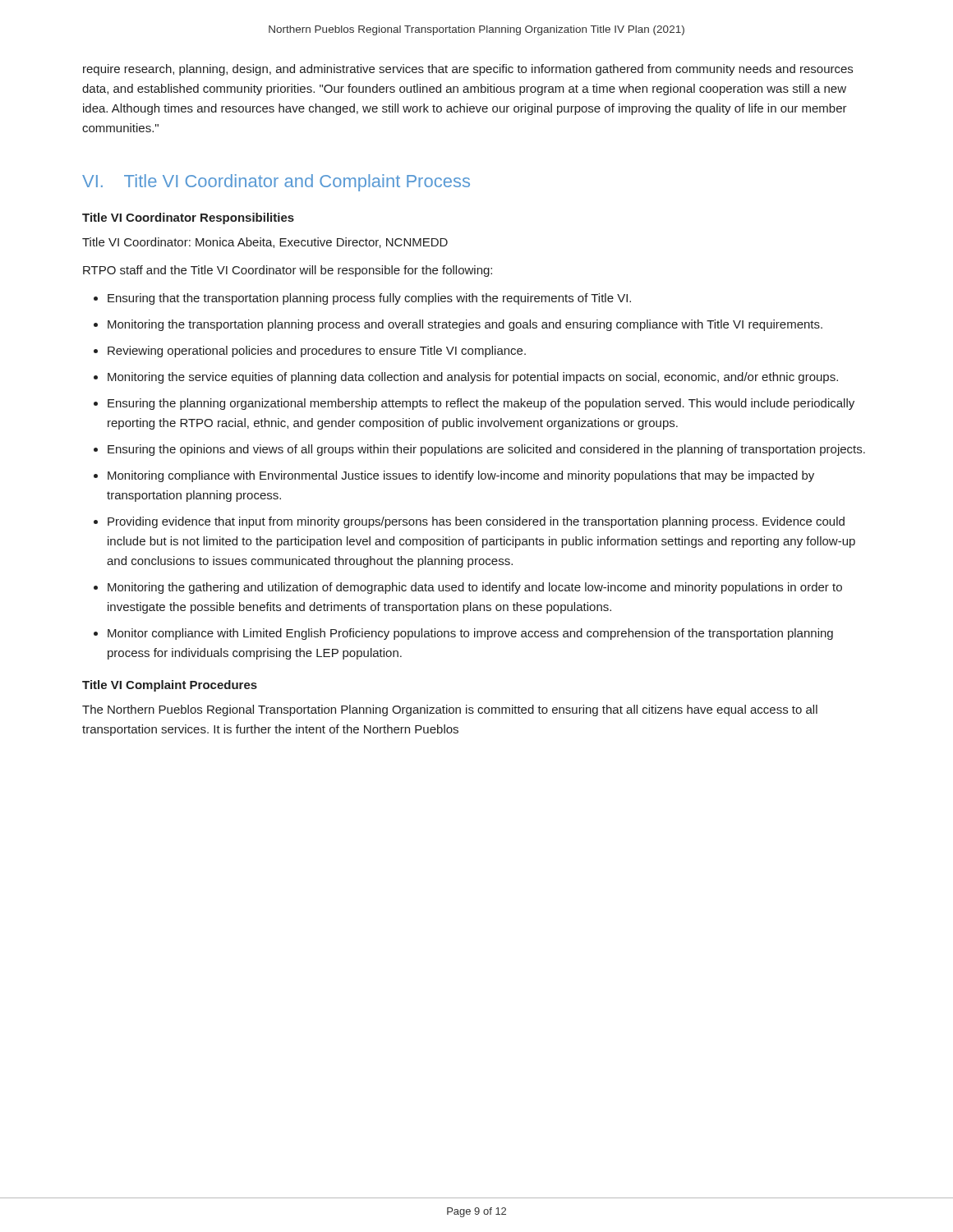Find the list item that says "Monitoring the transportation planning process"
Screen dimensions: 1232x953
[x=465, y=324]
